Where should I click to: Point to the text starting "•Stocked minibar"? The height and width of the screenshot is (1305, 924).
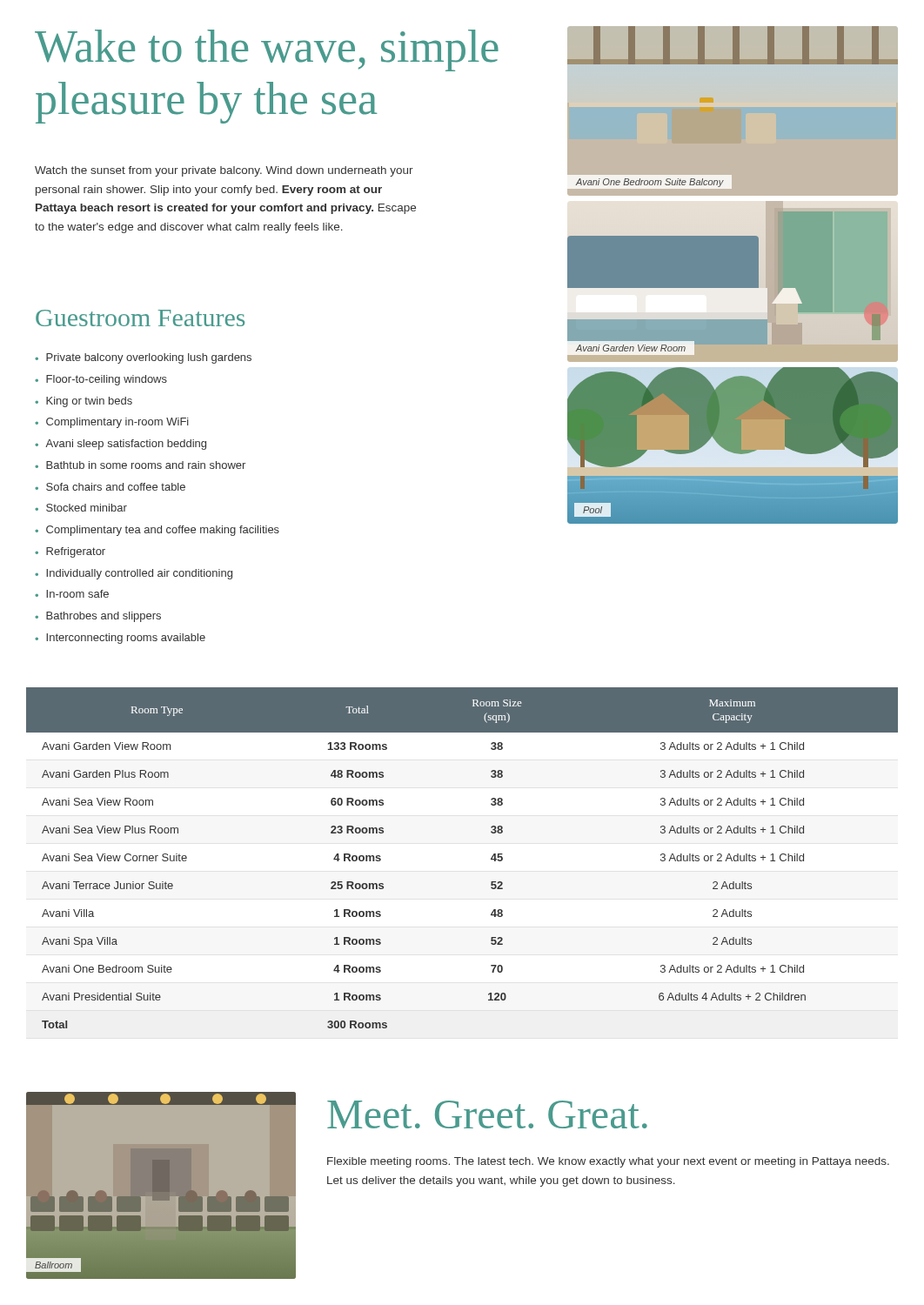pos(81,510)
